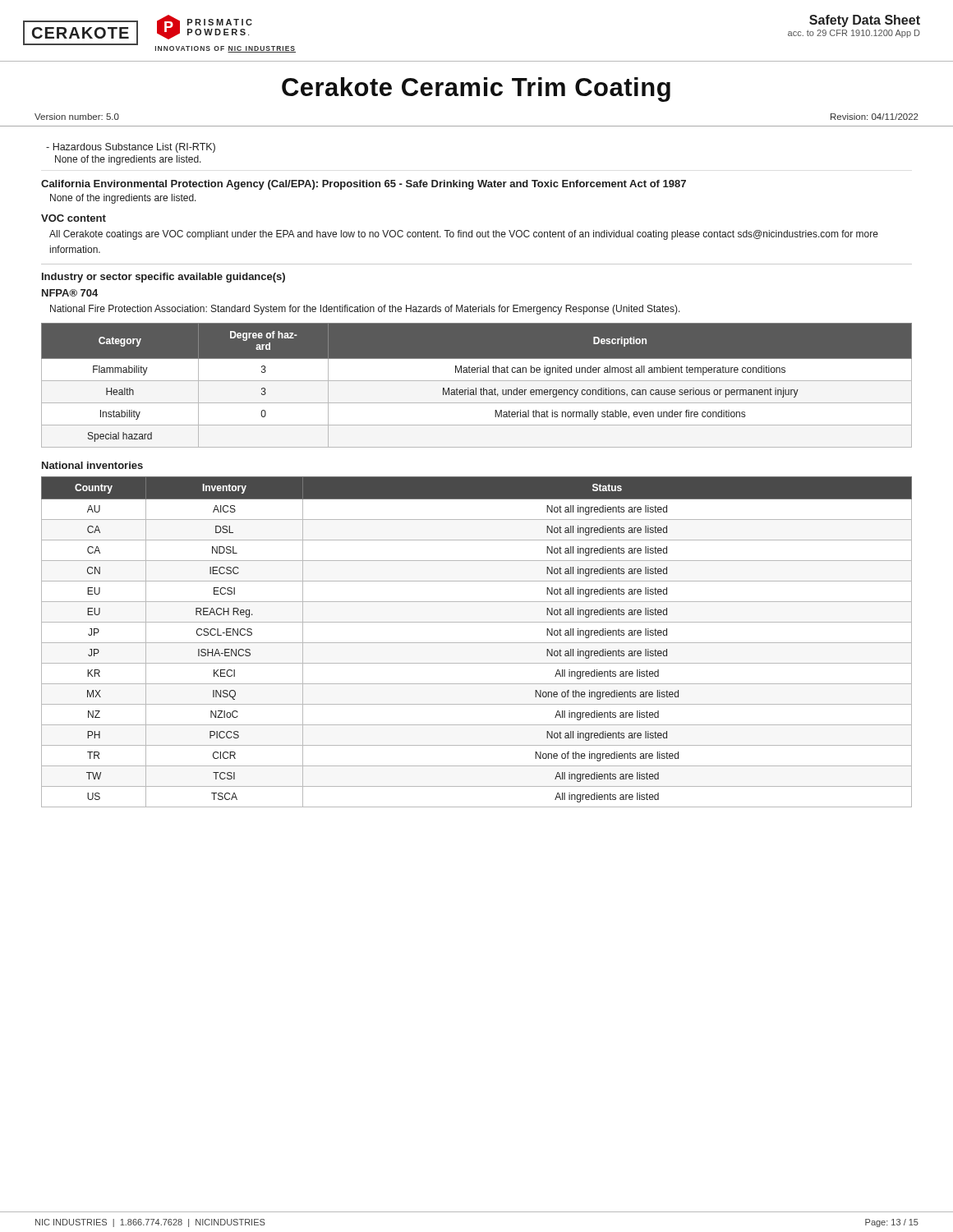Navigate to the element starting "California Environmental Protection Agency (Cal/EPA): Proposition 65 -"

tap(364, 184)
